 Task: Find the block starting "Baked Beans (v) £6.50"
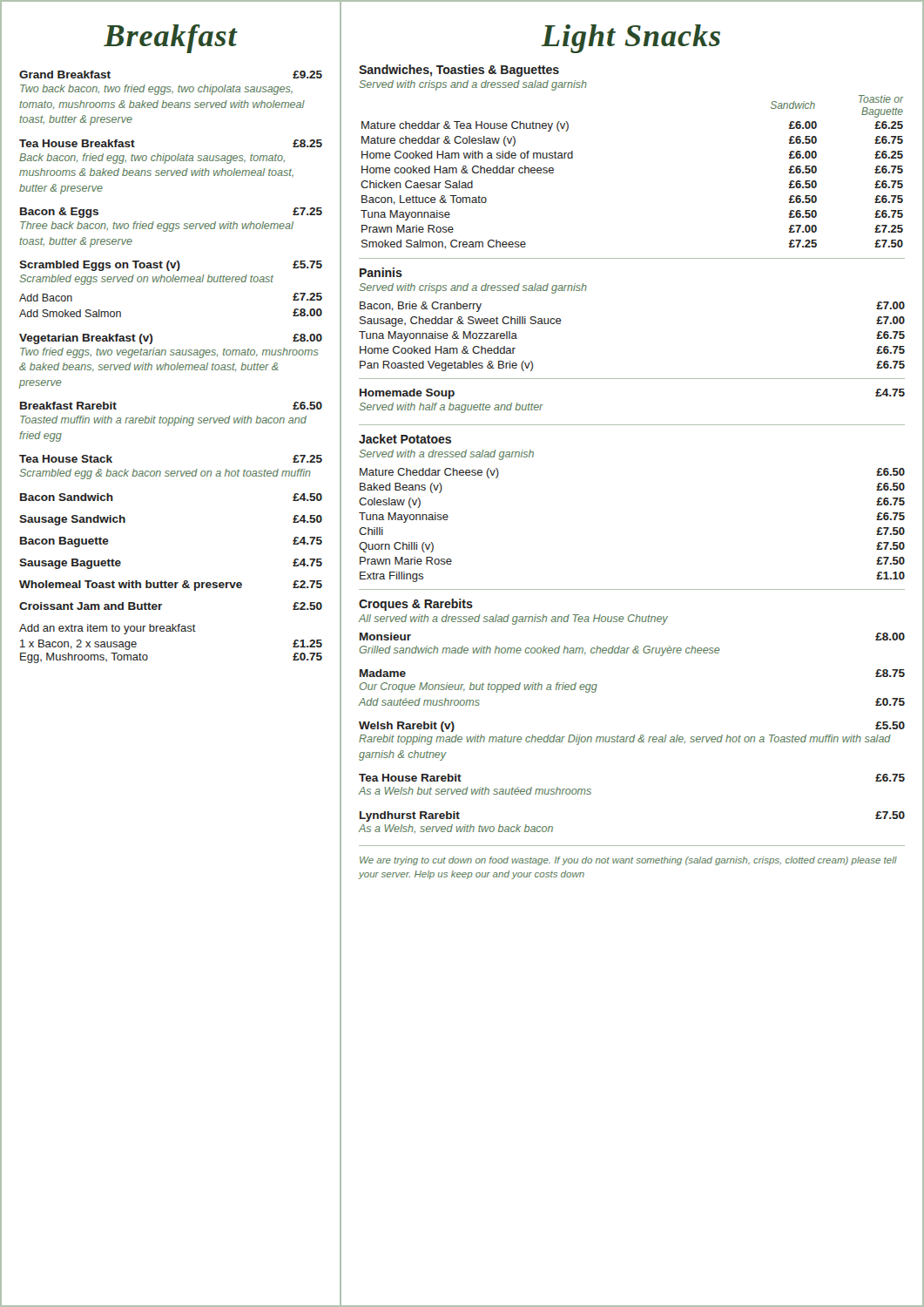click(398, 487)
